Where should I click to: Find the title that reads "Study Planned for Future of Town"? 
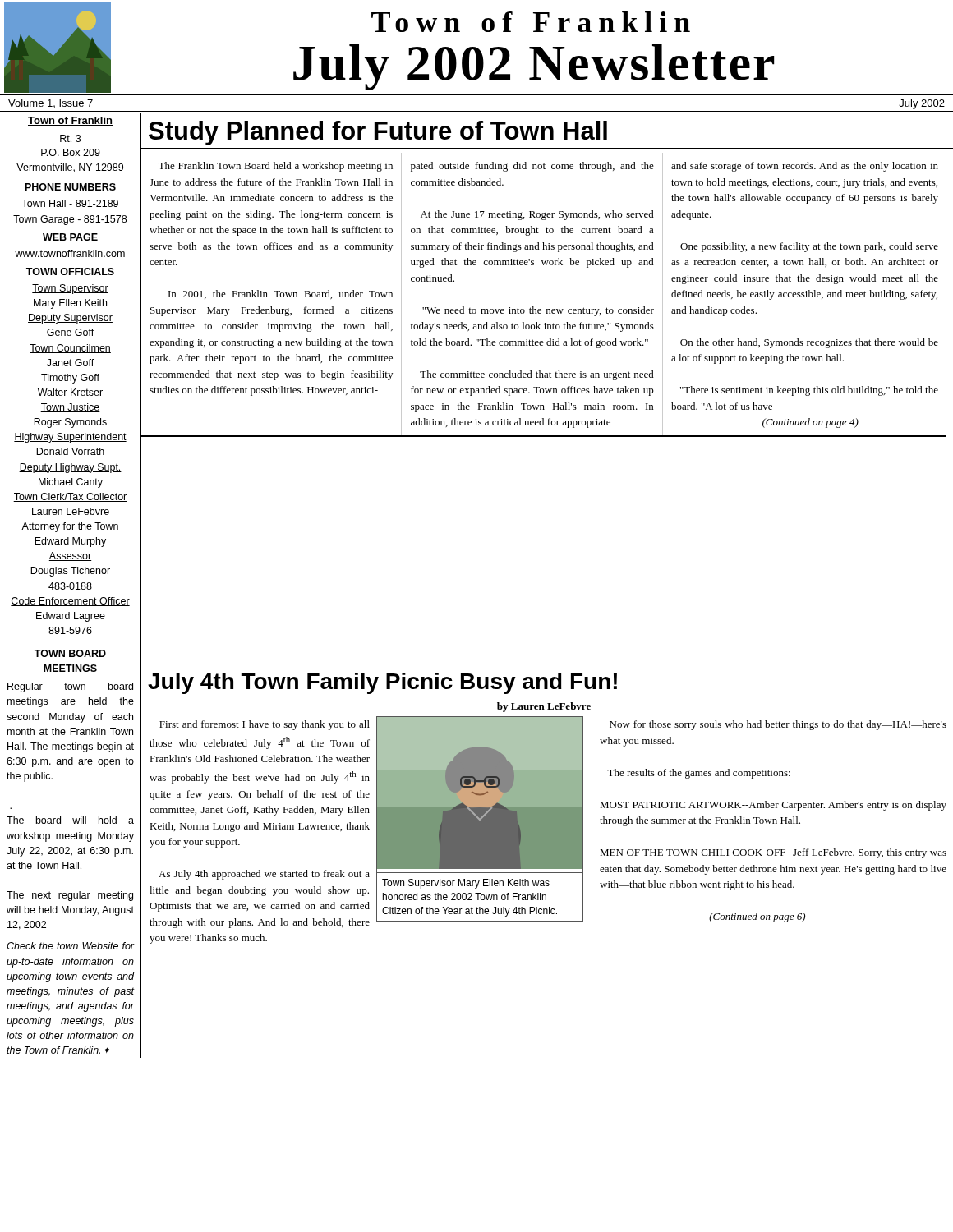[378, 131]
